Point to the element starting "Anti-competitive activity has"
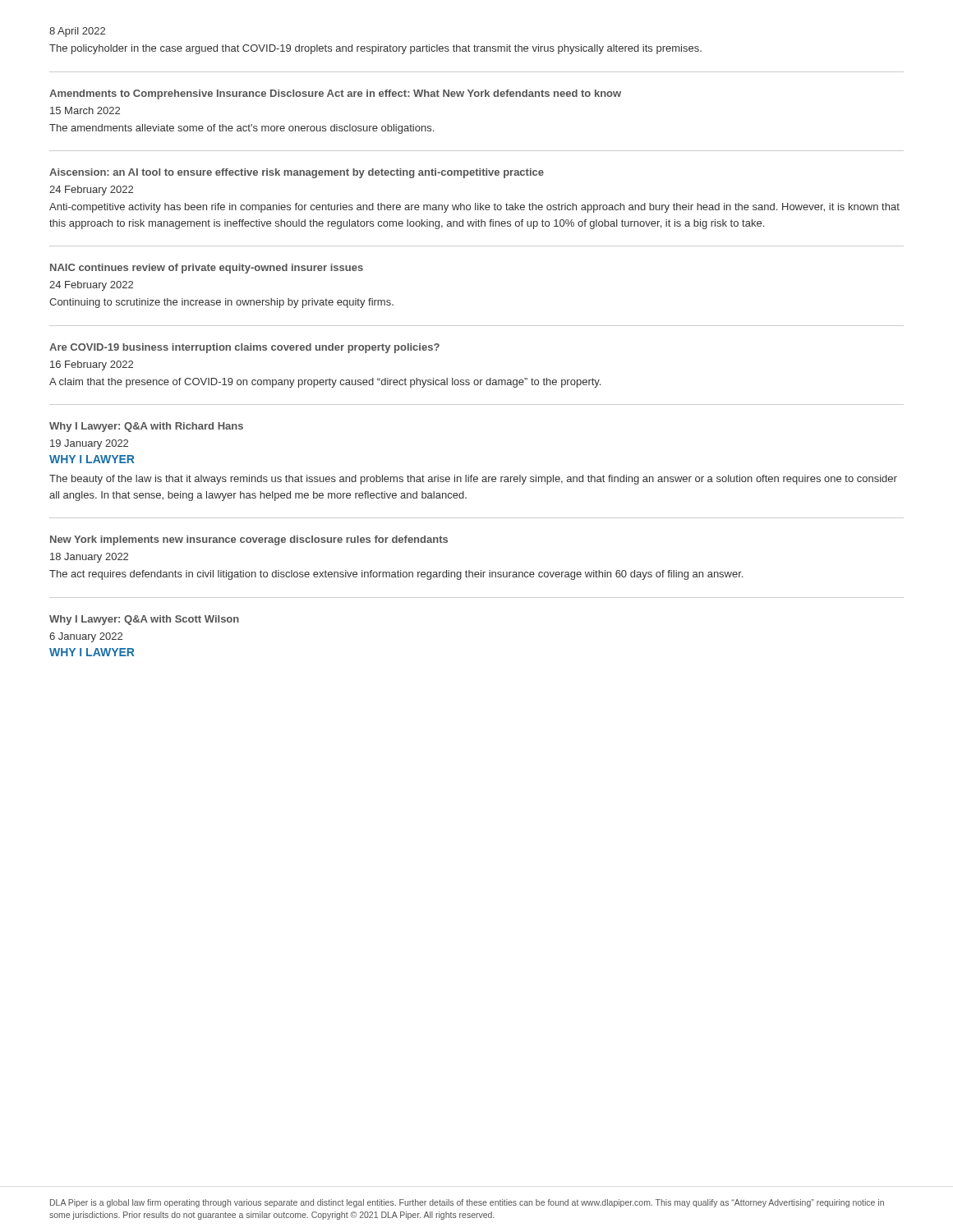The height and width of the screenshot is (1232, 953). pyautogui.click(x=474, y=215)
